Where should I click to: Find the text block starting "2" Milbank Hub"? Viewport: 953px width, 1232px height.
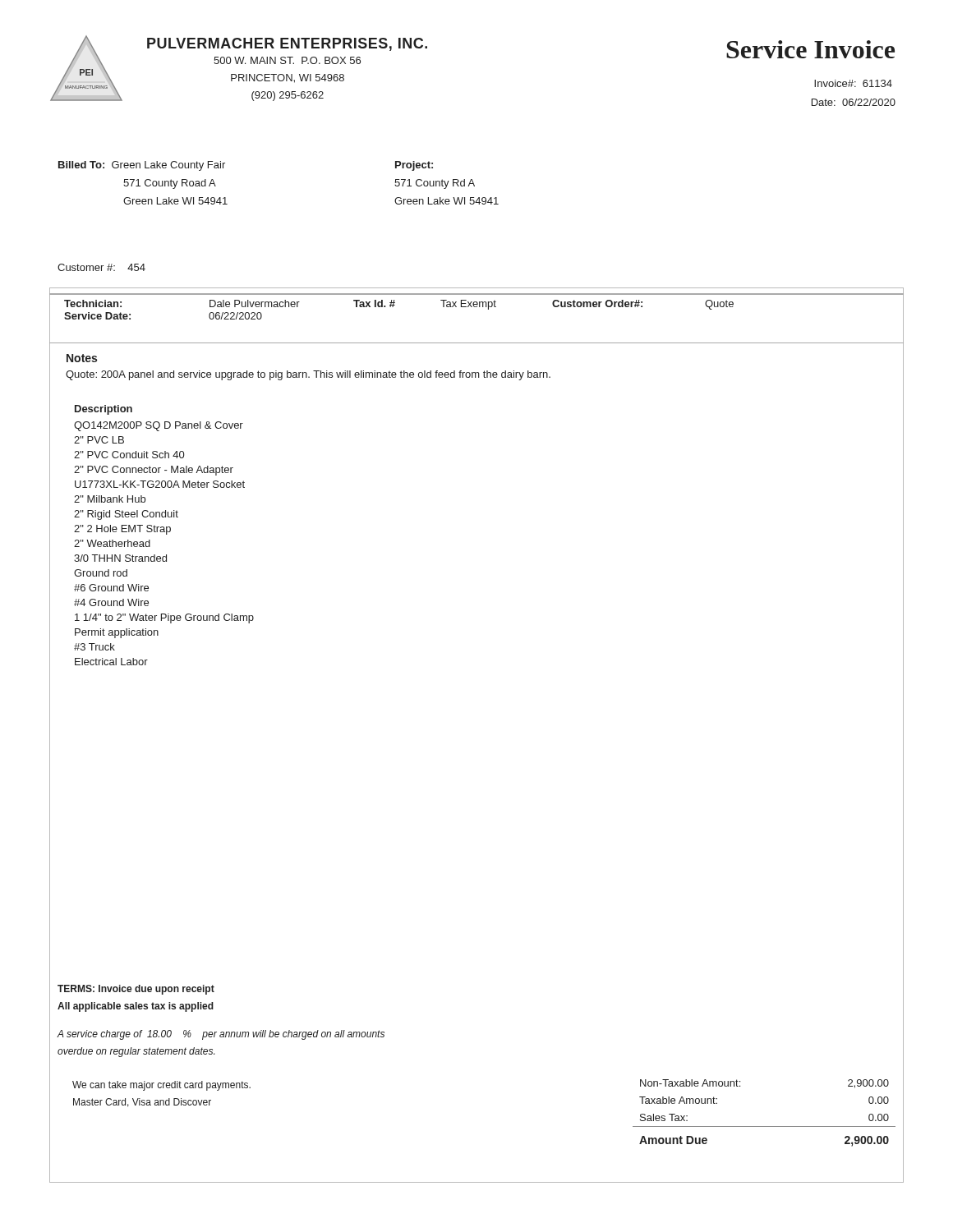pos(110,499)
